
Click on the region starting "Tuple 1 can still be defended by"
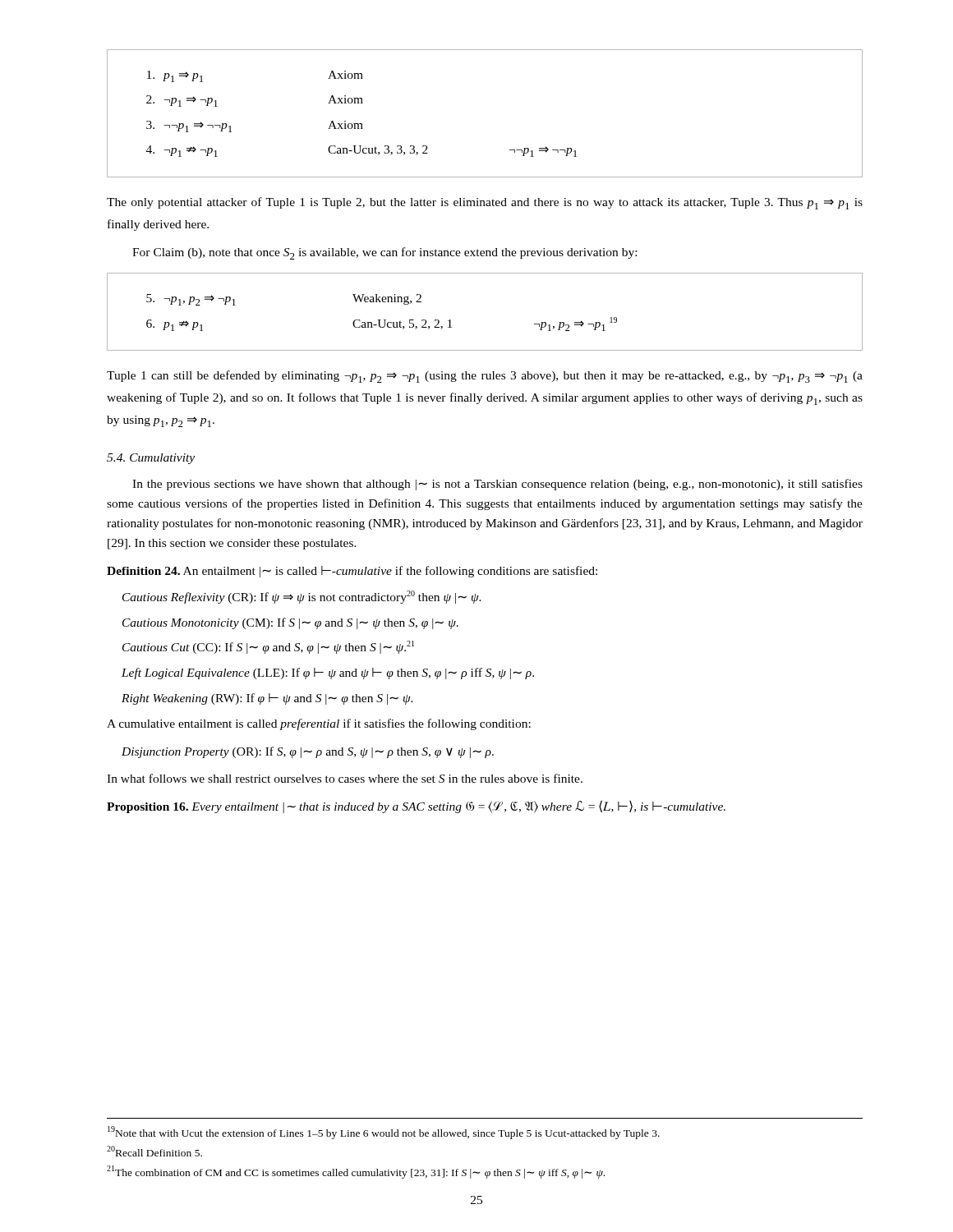tap(485, 399)
